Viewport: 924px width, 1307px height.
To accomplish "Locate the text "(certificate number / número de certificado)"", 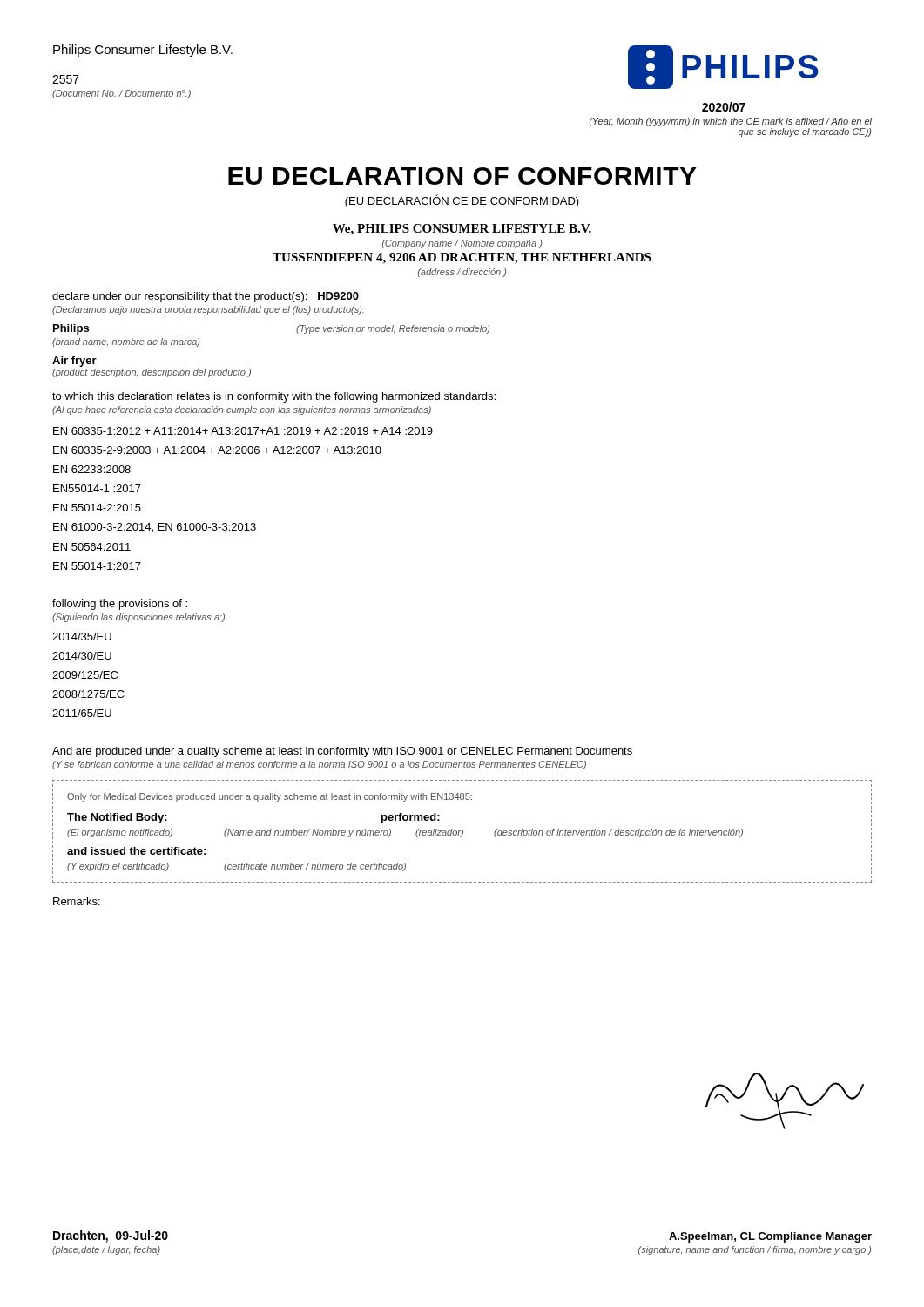I will pyautogui.click(x=315, y=866).
